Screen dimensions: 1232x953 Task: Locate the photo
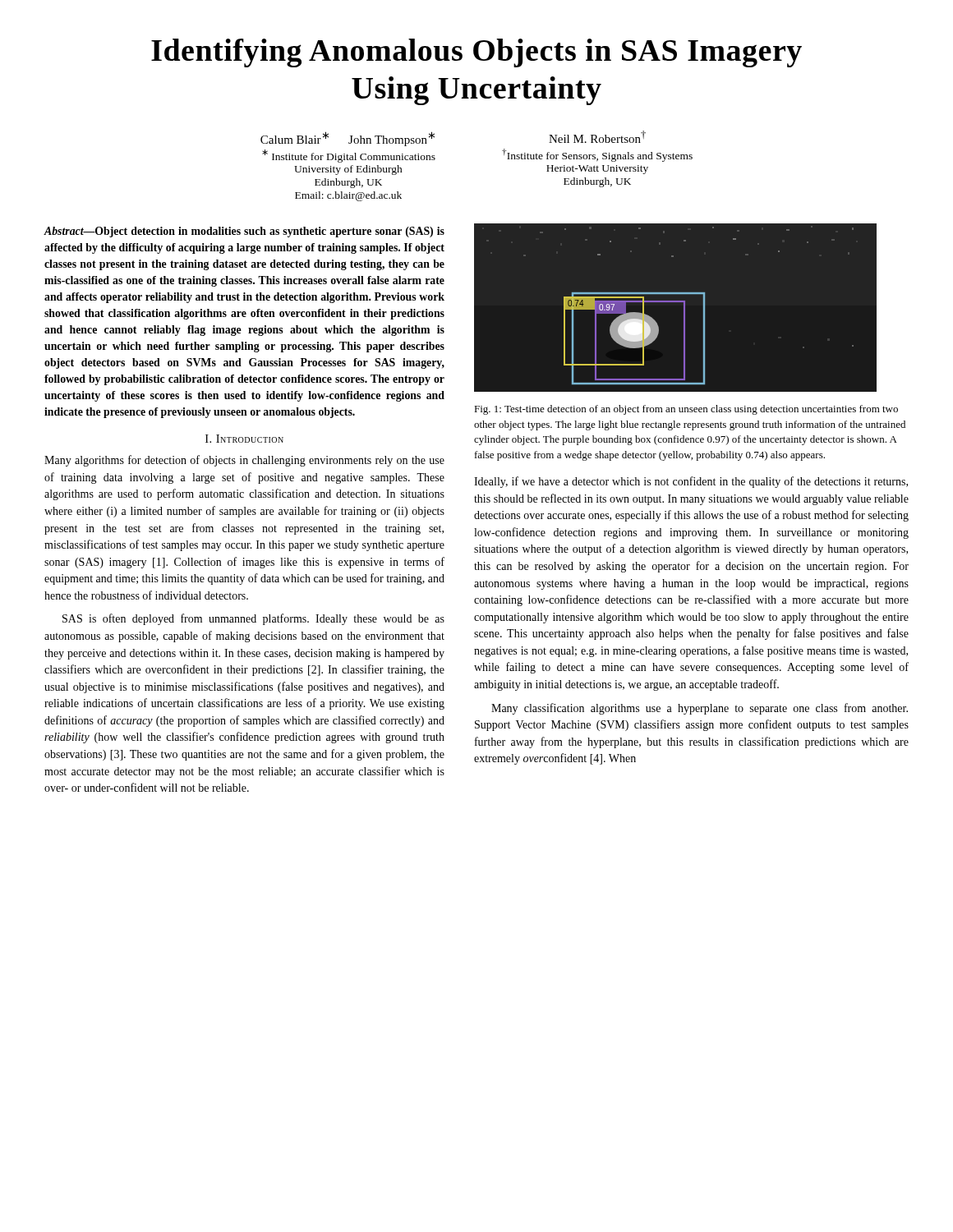691,309
